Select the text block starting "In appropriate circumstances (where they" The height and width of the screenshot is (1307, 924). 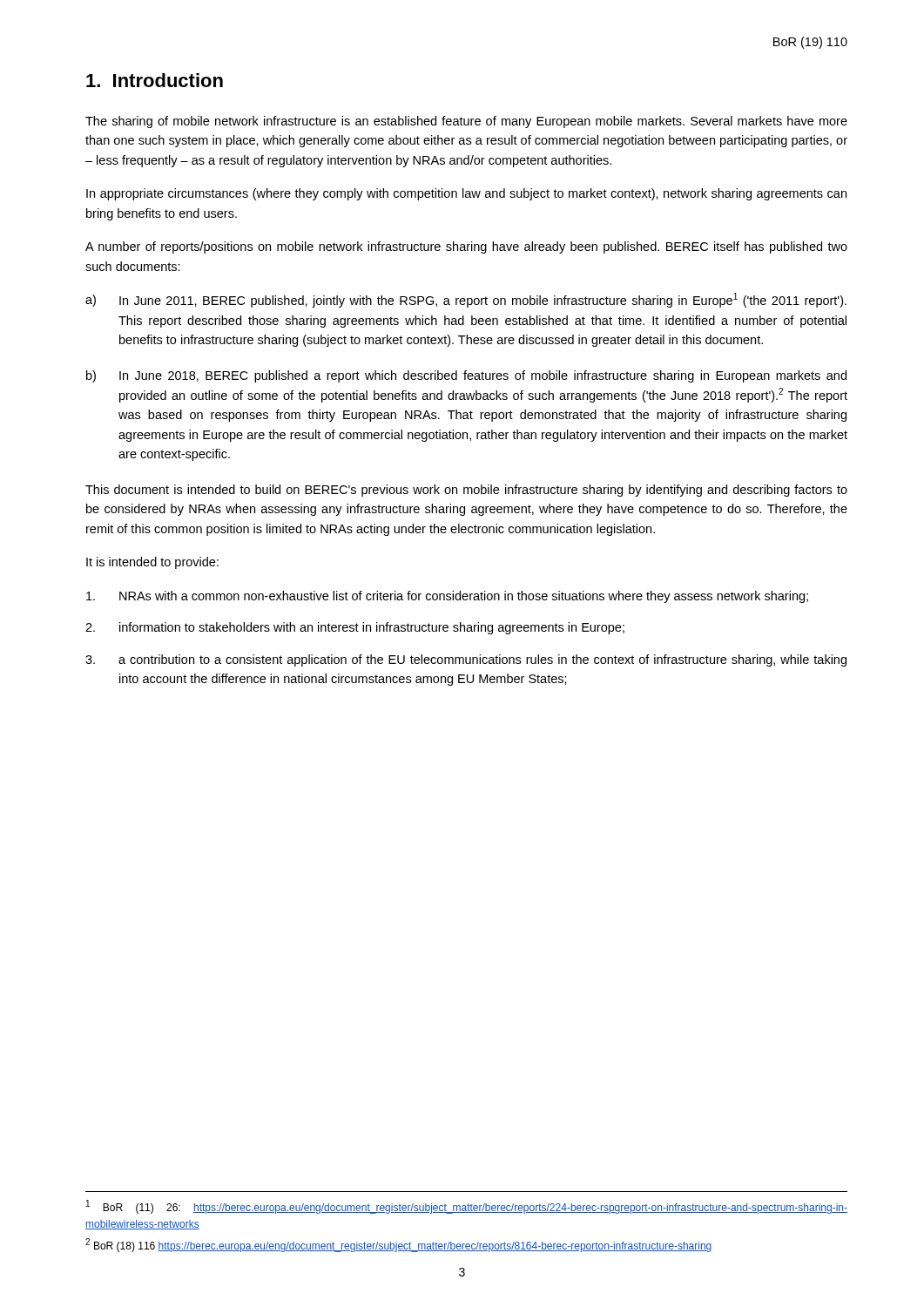click(466, 204)
